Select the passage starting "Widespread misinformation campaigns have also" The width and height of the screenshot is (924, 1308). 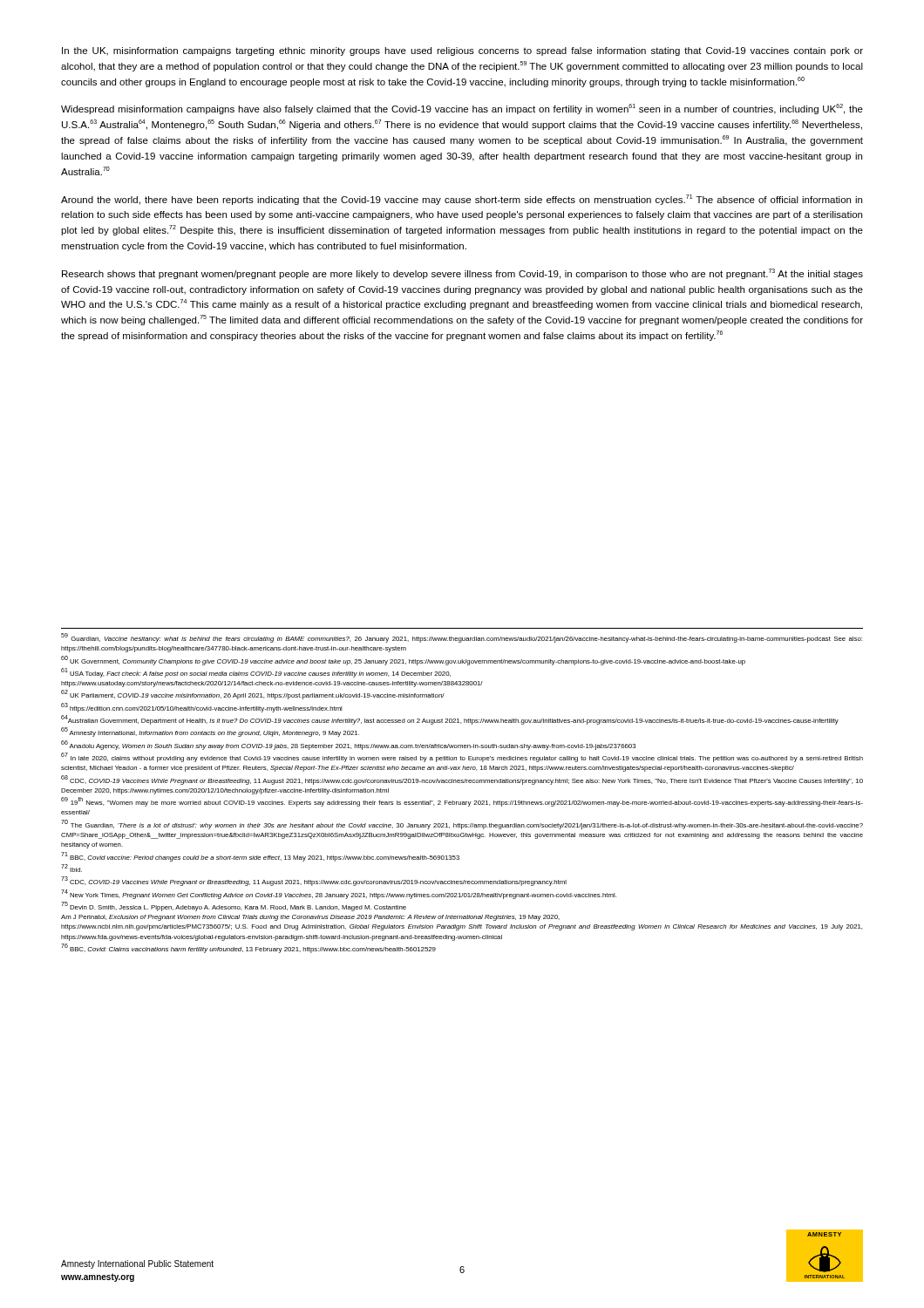[462, 140]
